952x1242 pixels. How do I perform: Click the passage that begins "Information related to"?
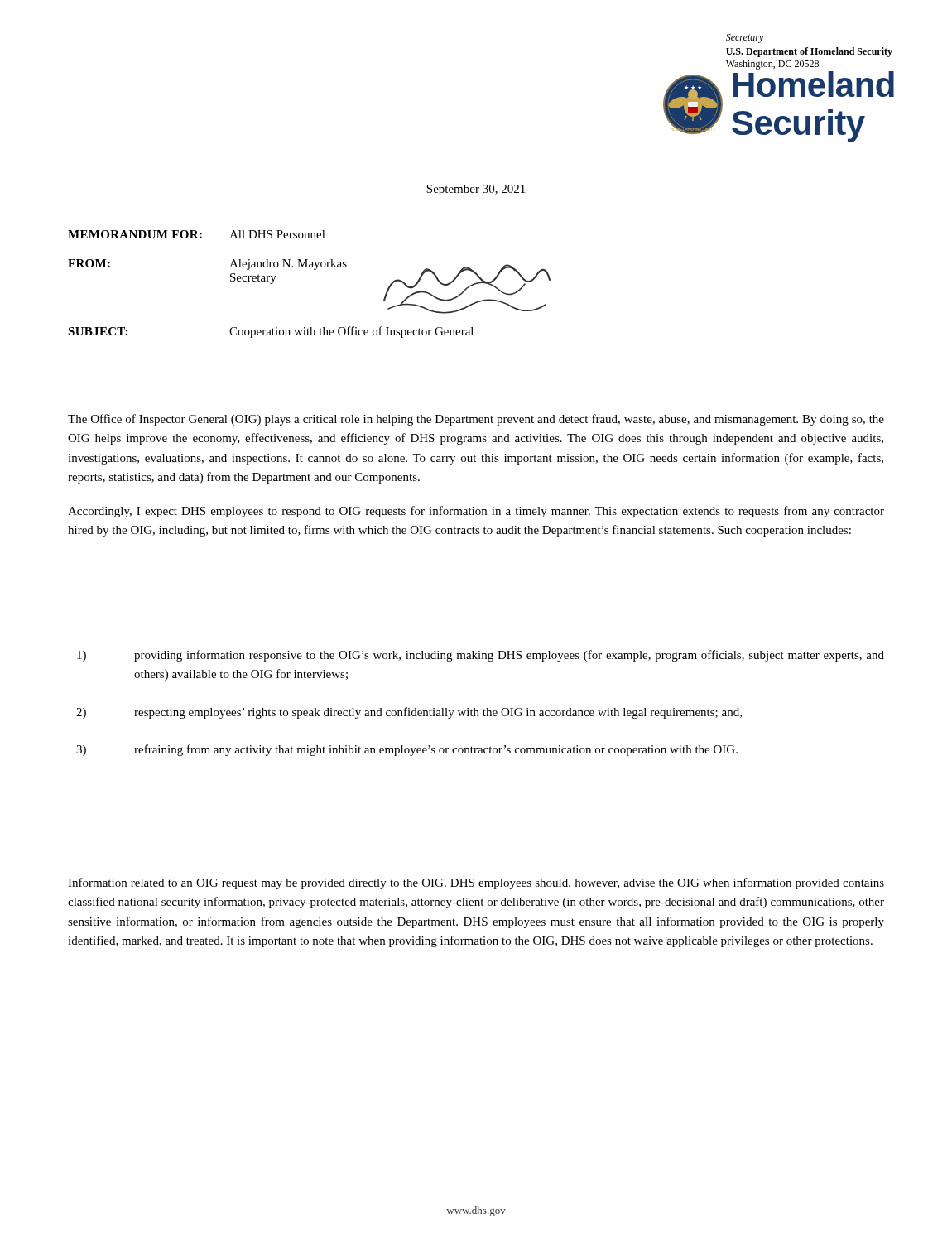(x=476, y=912)
